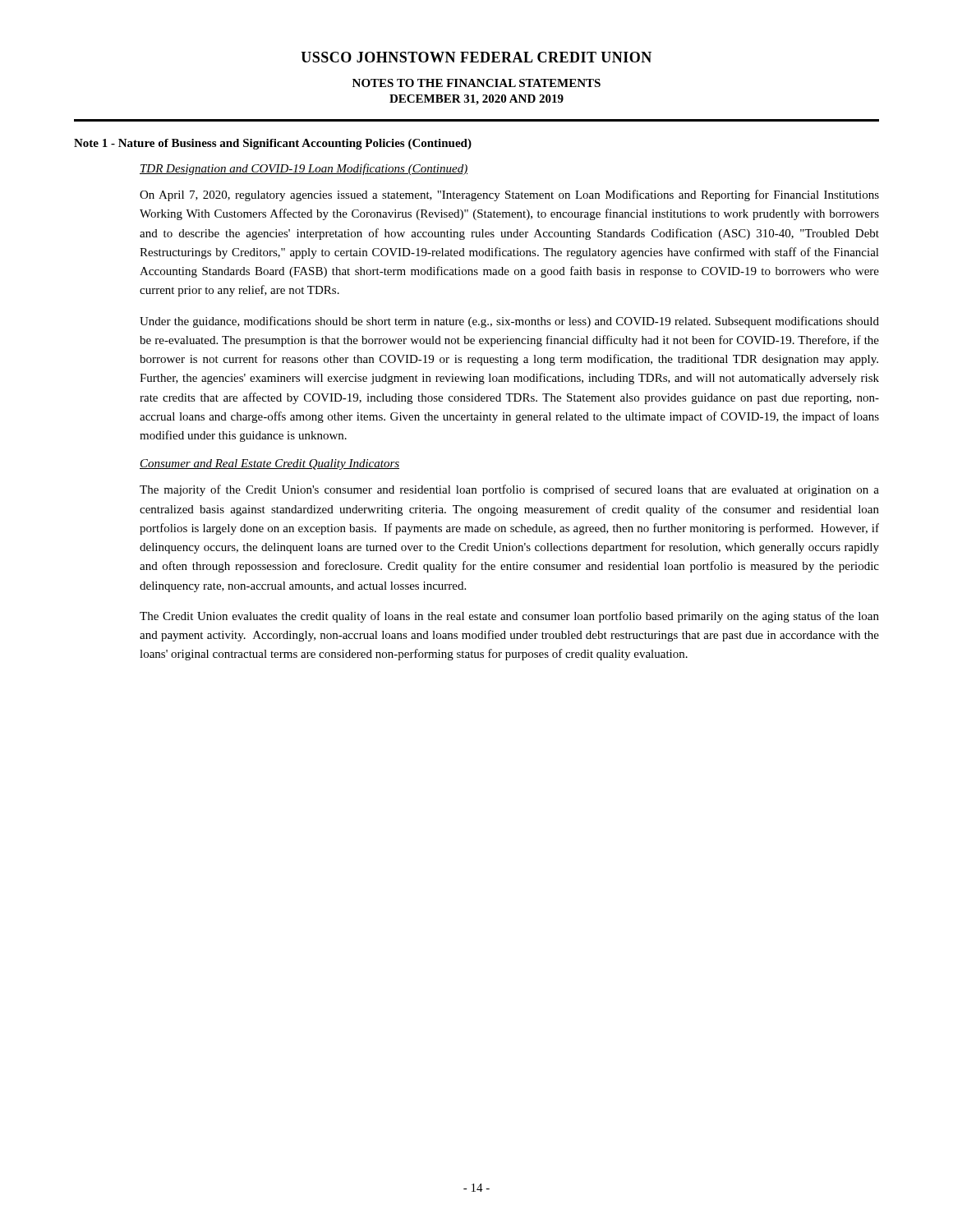
Task: Locate the text block containing "Under the guidance, modifications should be short"
Action: pos(509,378)
